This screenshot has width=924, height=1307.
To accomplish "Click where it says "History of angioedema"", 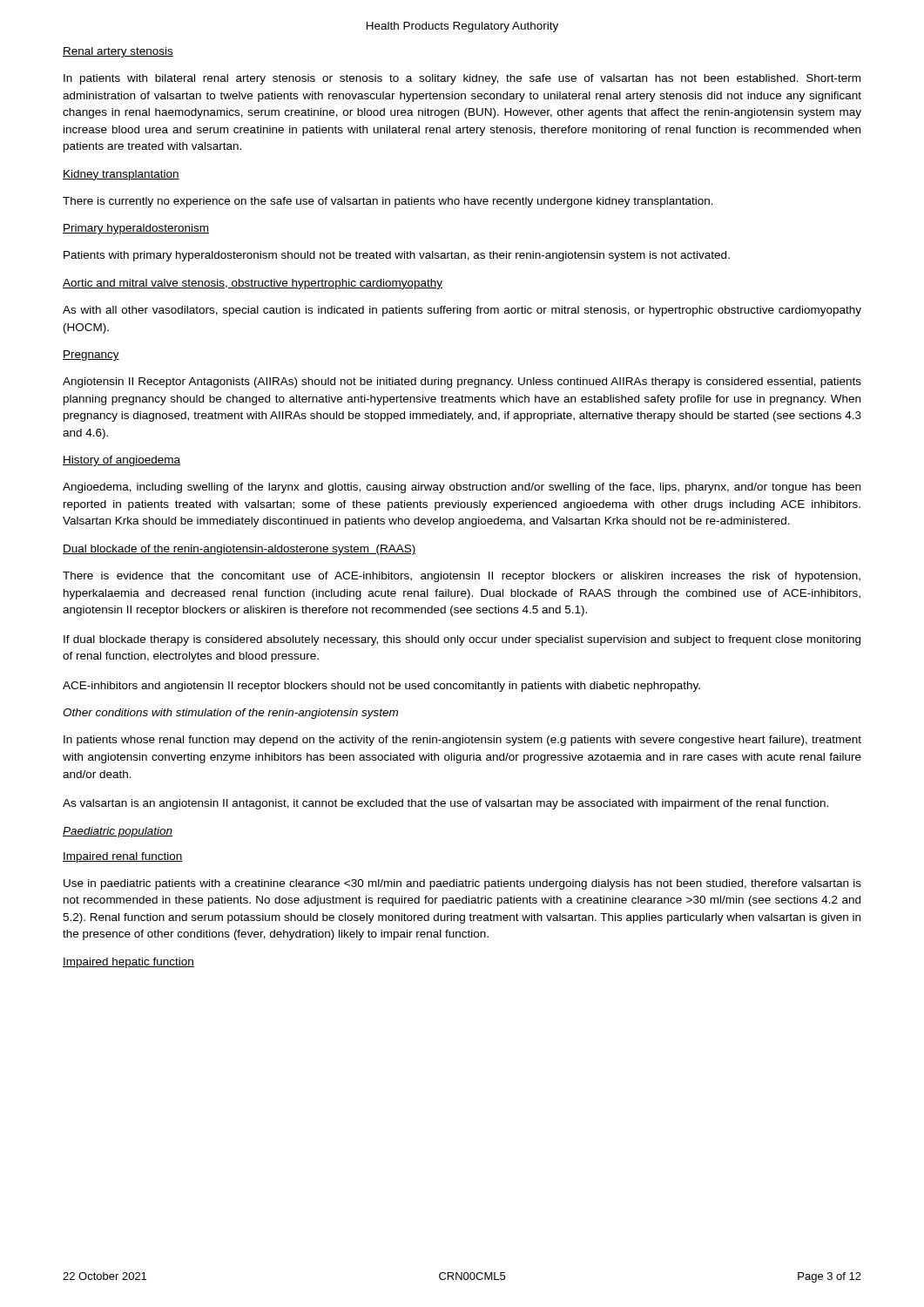I will point(122,460).
